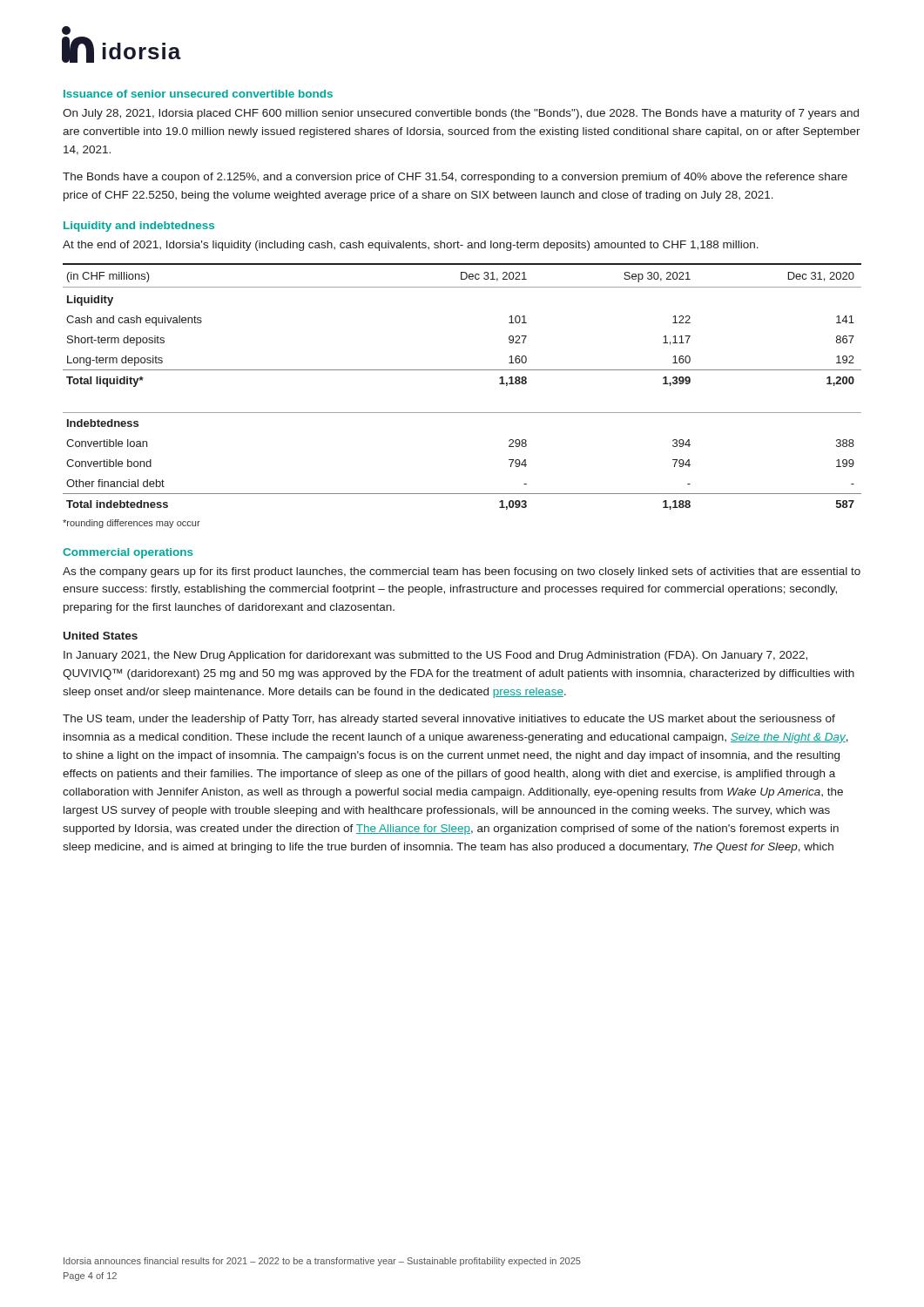
Task: Locate the table
Action: point(462,388)
